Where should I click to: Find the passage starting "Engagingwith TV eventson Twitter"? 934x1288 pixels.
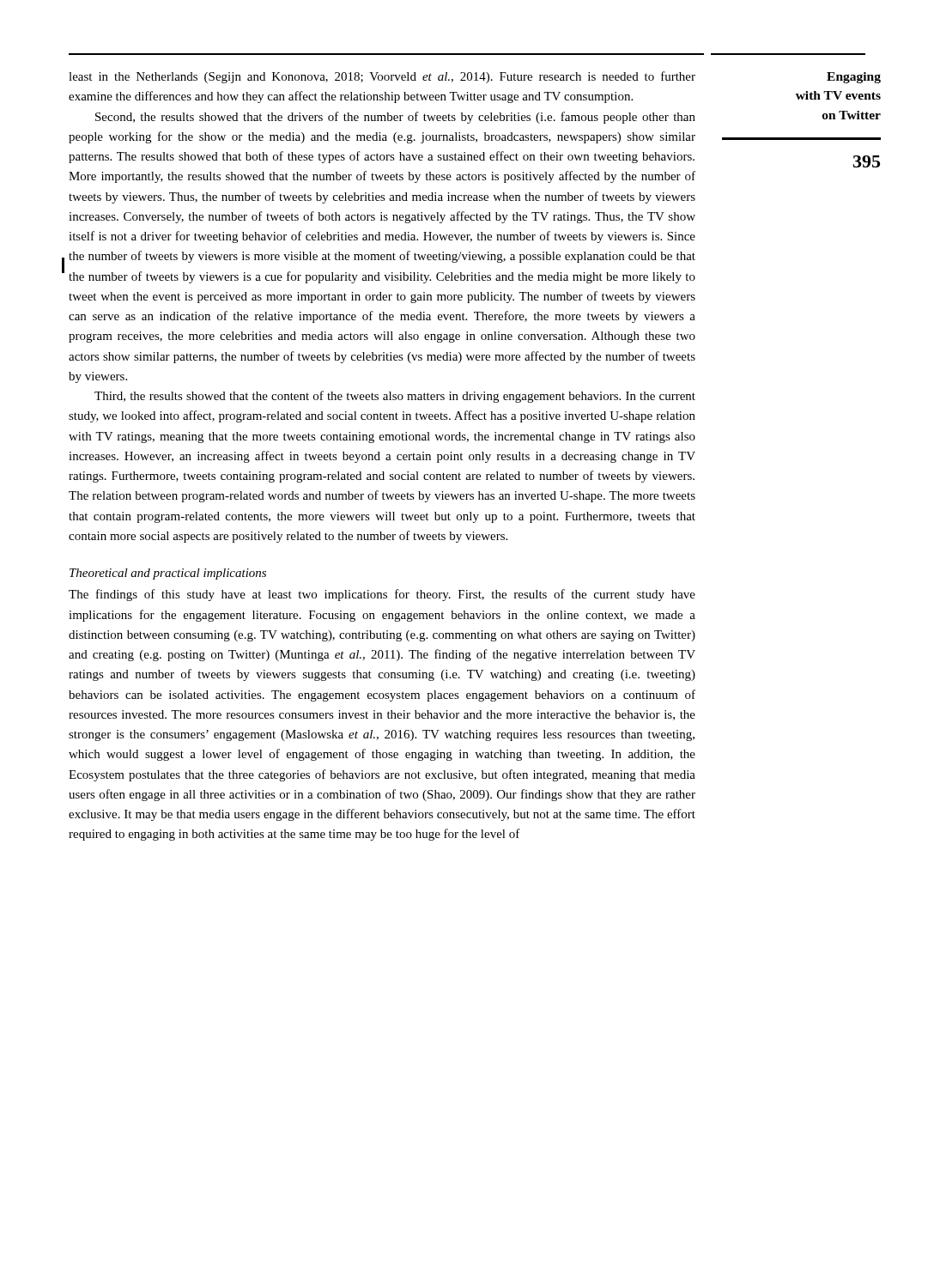[x=838, y=95]
